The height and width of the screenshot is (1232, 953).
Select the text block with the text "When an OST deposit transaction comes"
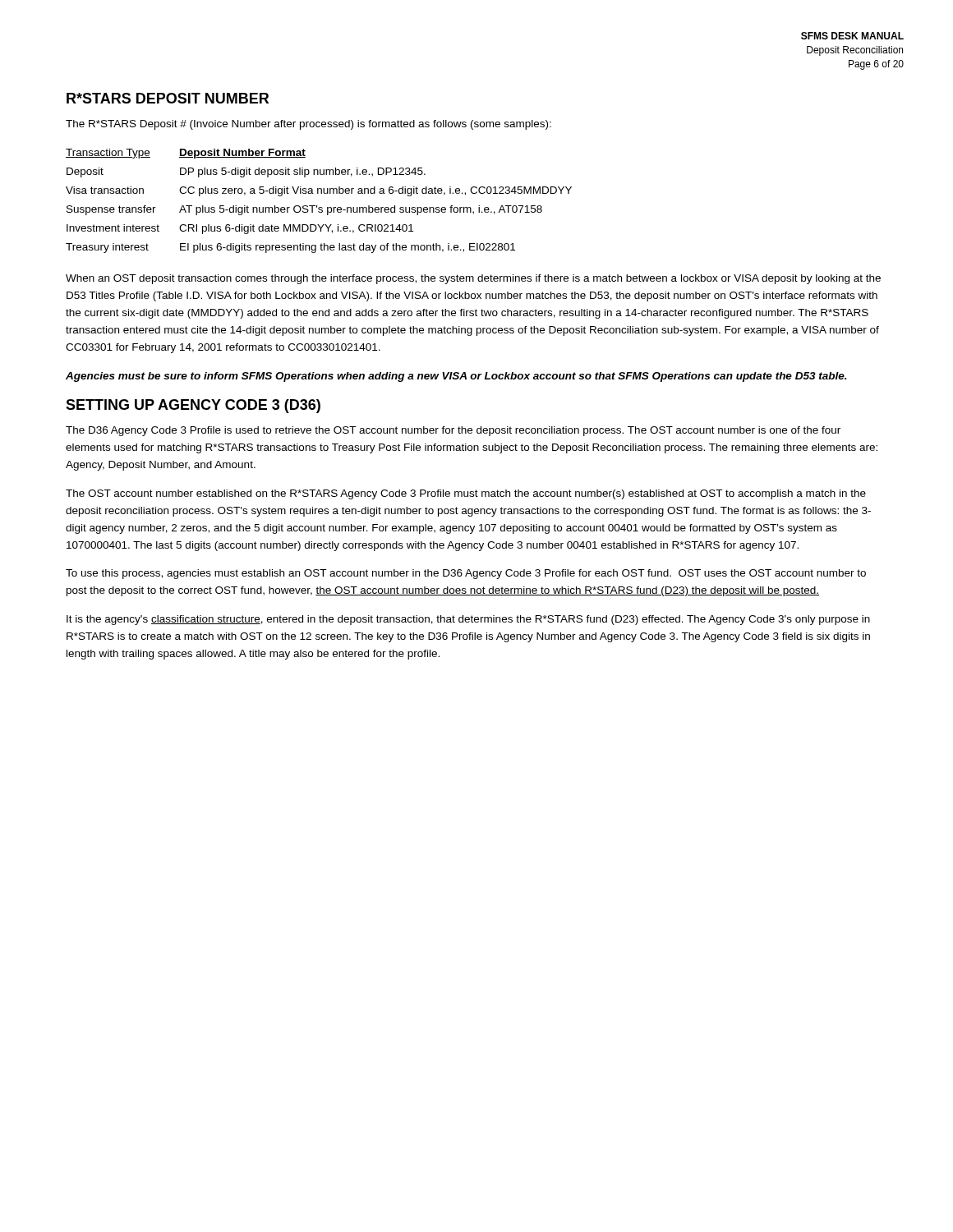pos(473,313)
